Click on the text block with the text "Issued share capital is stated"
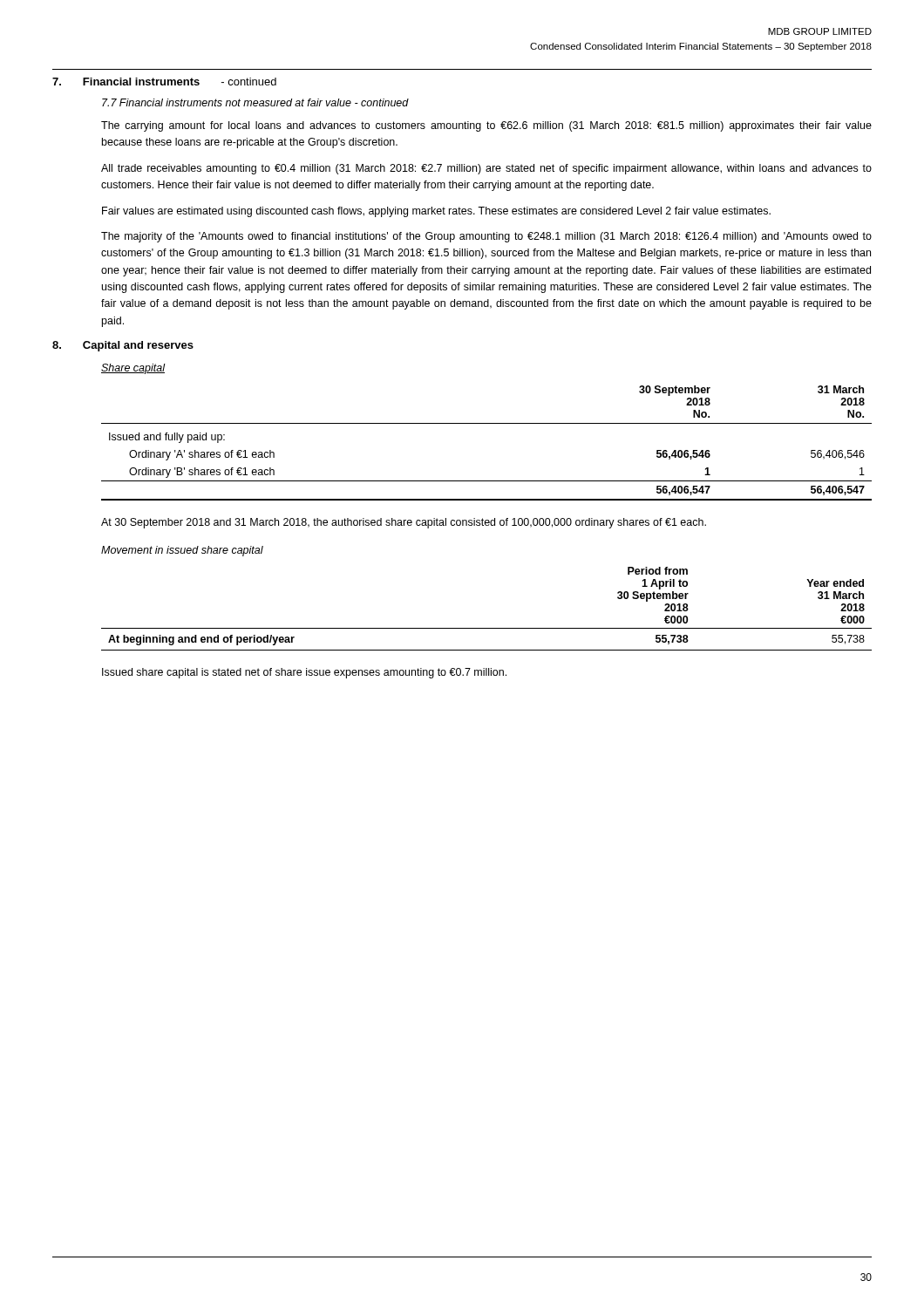Screen dimensions: 1308x924 pyautogui.click(x=304, y=672)
